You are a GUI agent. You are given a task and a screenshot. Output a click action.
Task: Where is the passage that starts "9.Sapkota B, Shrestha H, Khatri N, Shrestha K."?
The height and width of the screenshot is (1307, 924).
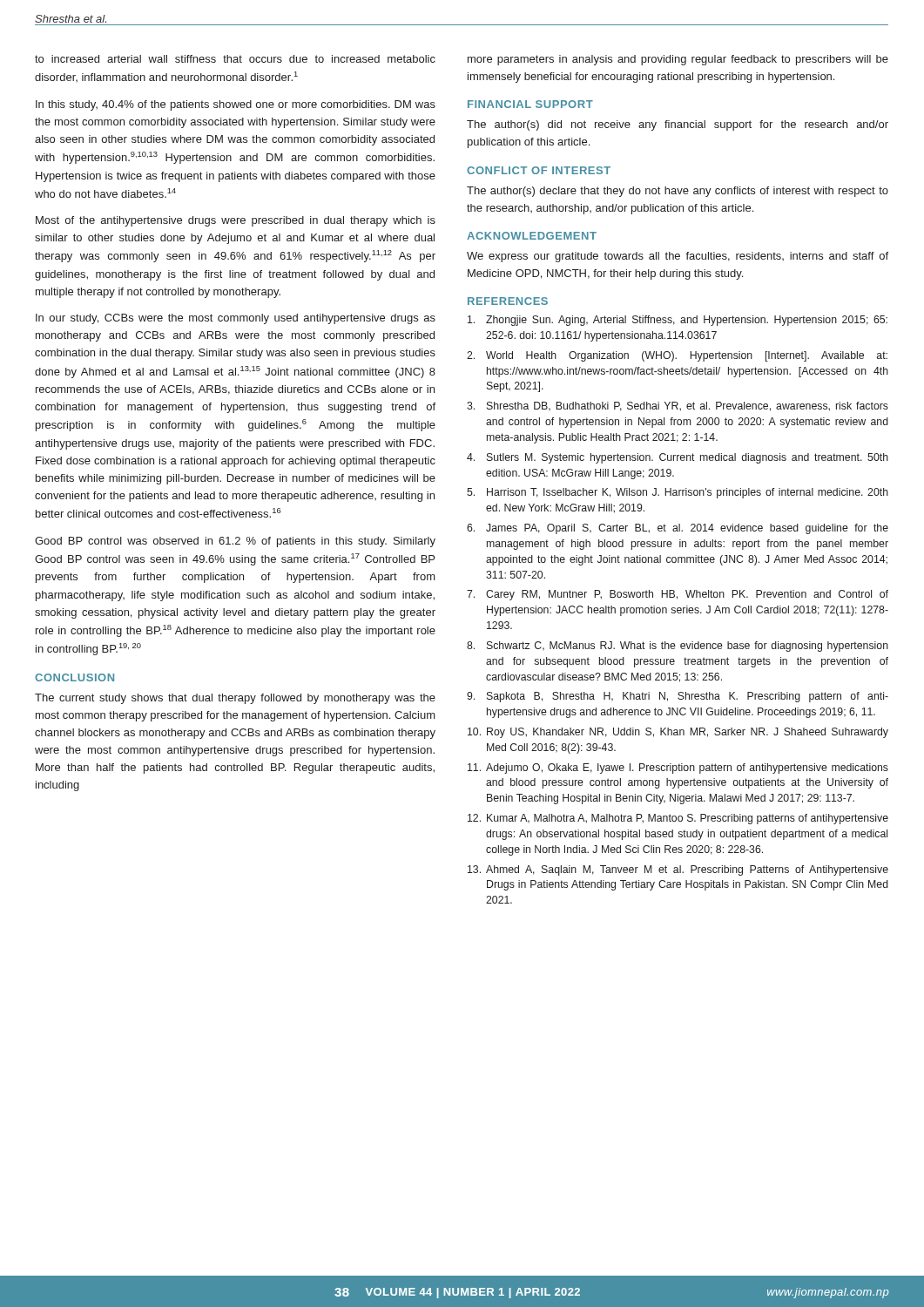678,705
